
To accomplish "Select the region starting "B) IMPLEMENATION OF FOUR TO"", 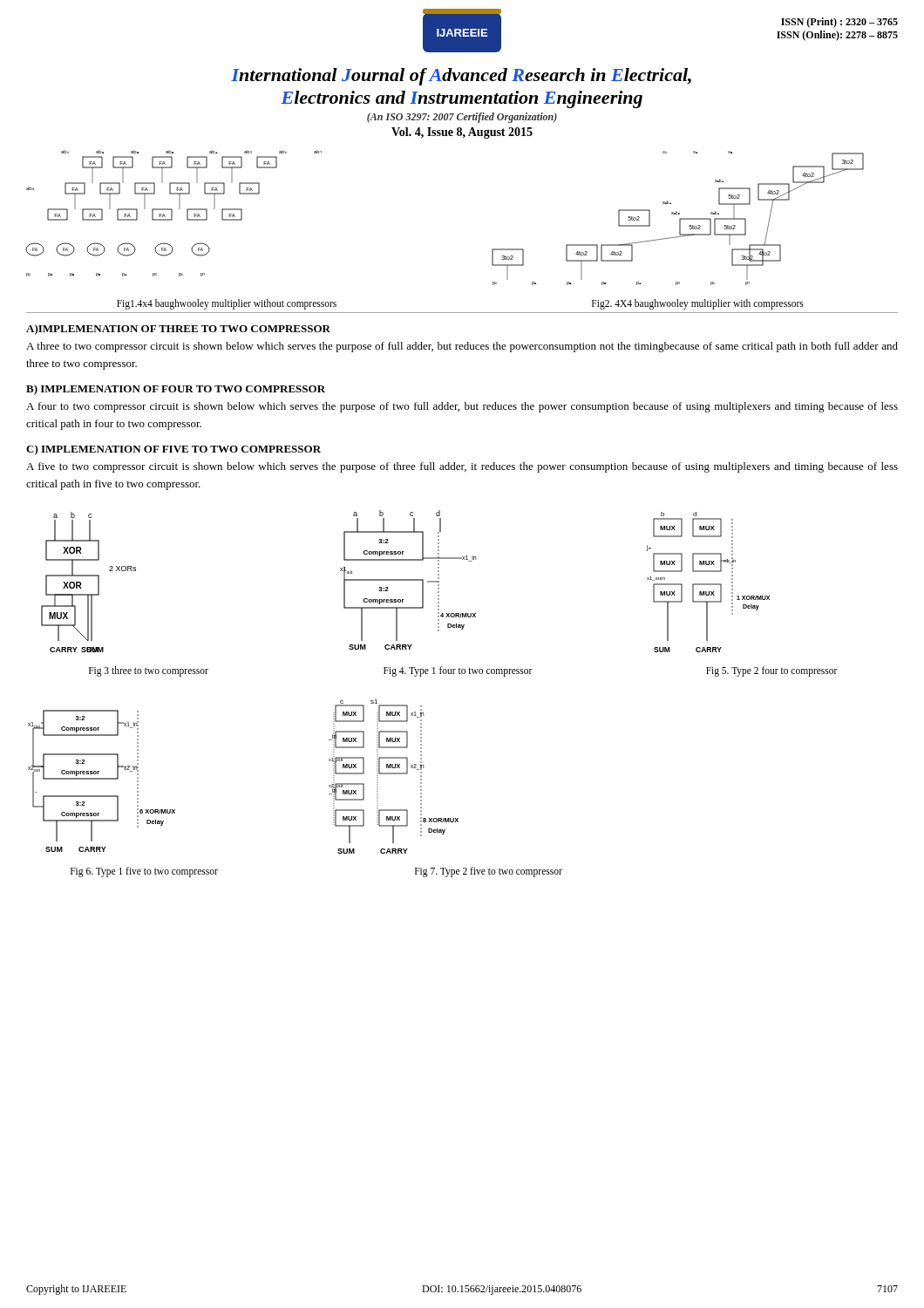I will click(x=176, y=388).
